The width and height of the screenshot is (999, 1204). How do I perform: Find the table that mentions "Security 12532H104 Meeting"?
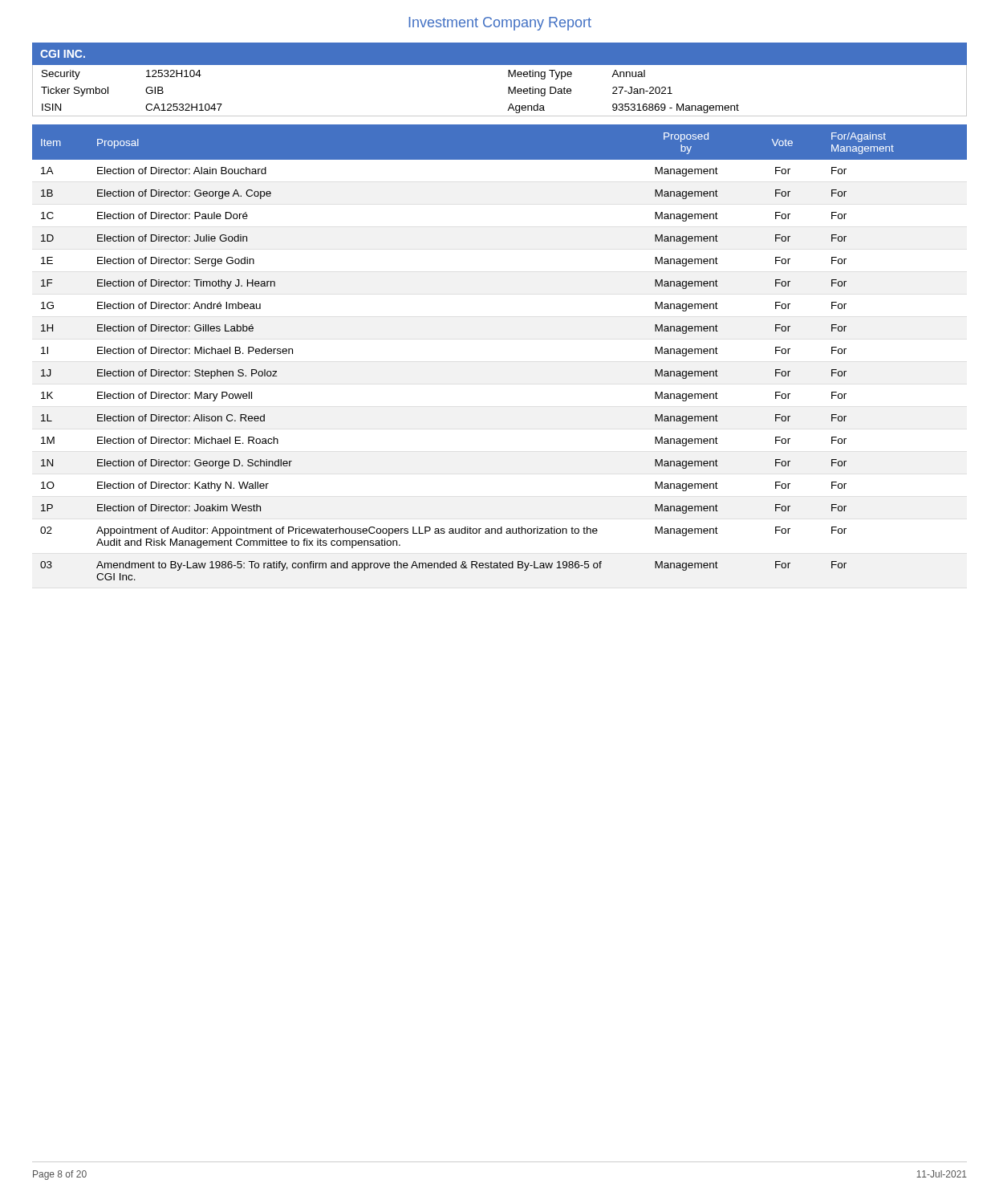[x=500, y=91]
